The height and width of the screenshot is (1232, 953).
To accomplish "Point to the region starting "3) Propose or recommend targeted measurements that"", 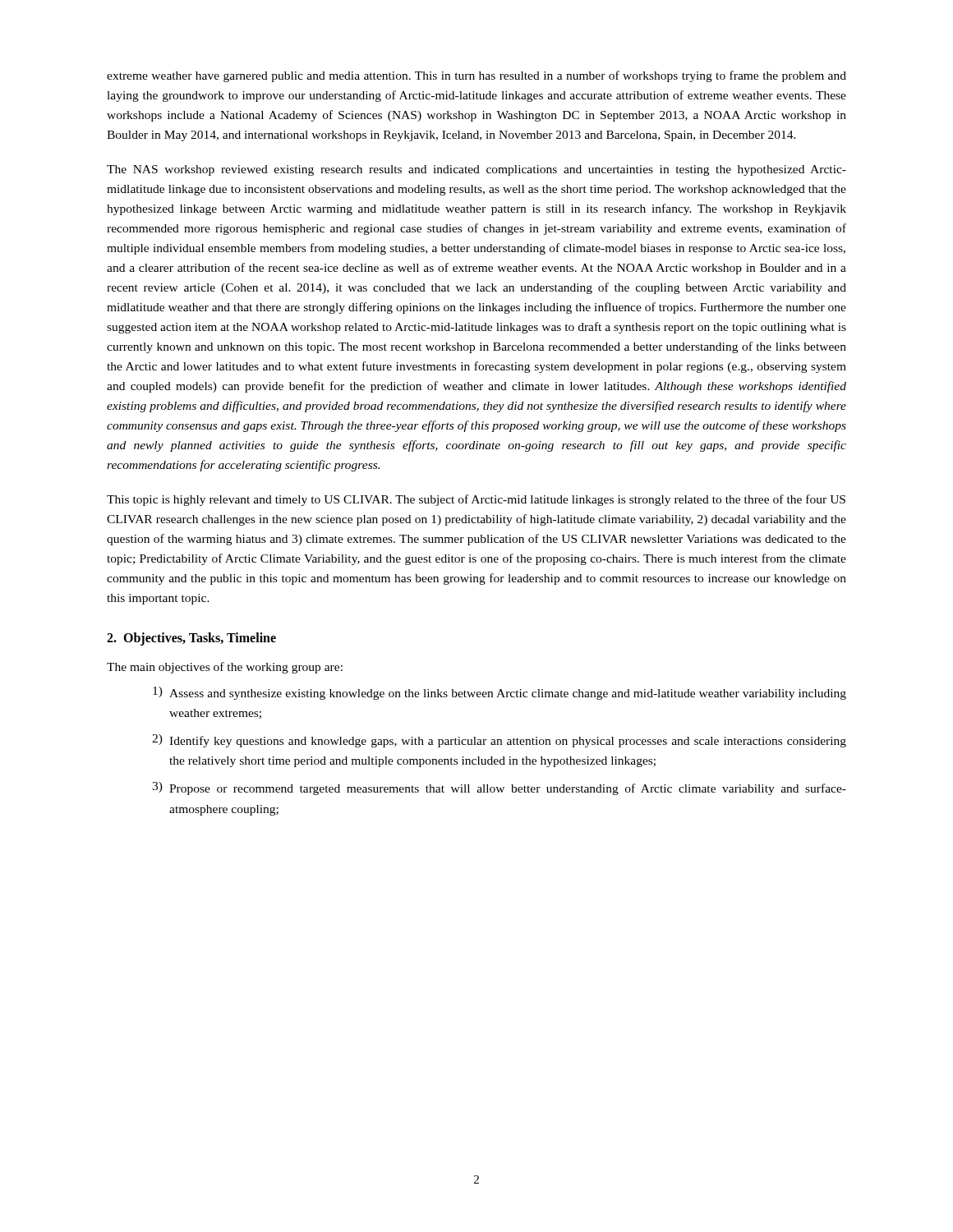I will coord(493,799).
